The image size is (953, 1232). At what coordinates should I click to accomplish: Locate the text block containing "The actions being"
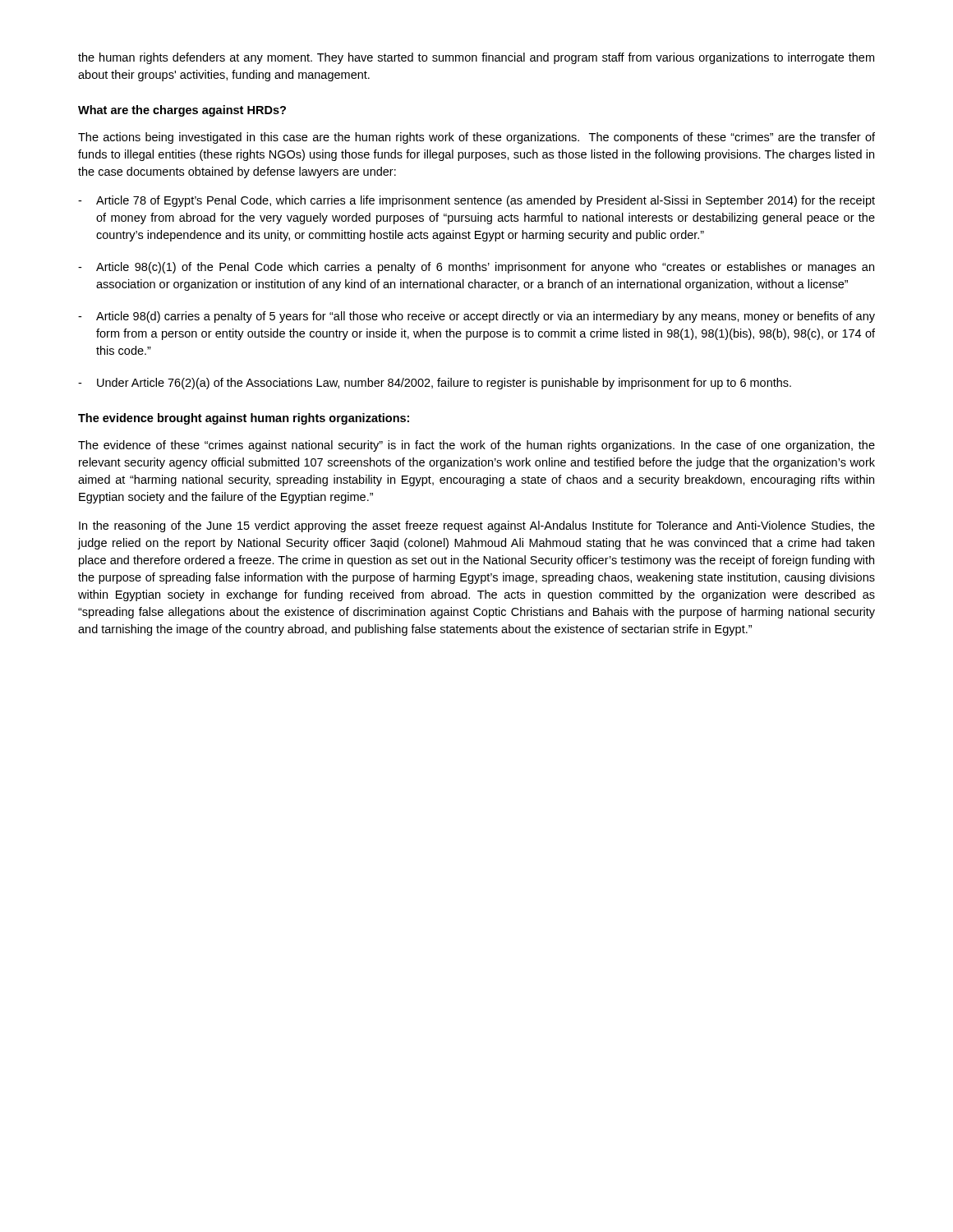(476, 154)
